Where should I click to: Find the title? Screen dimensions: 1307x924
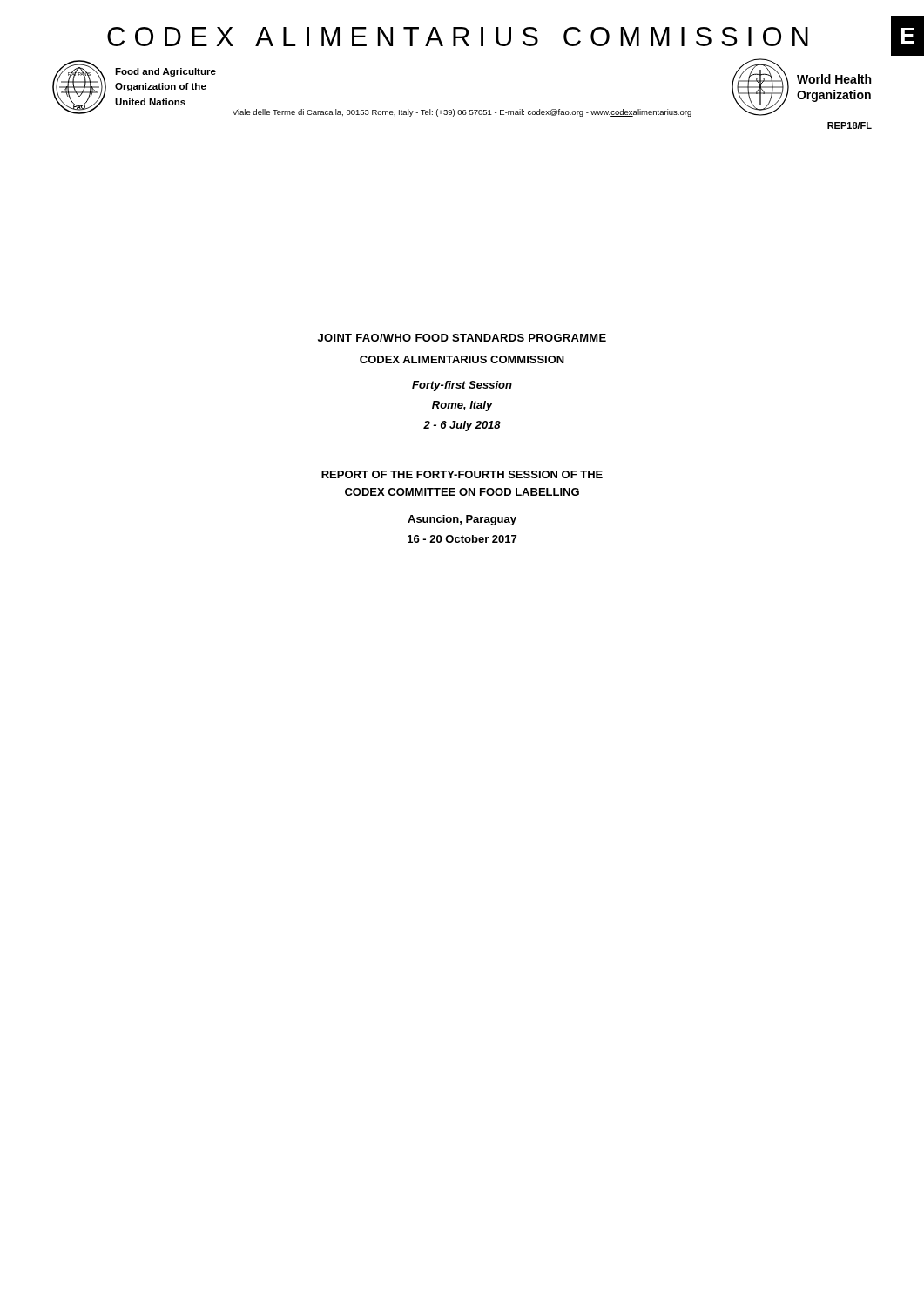click(x=462, y=338)
